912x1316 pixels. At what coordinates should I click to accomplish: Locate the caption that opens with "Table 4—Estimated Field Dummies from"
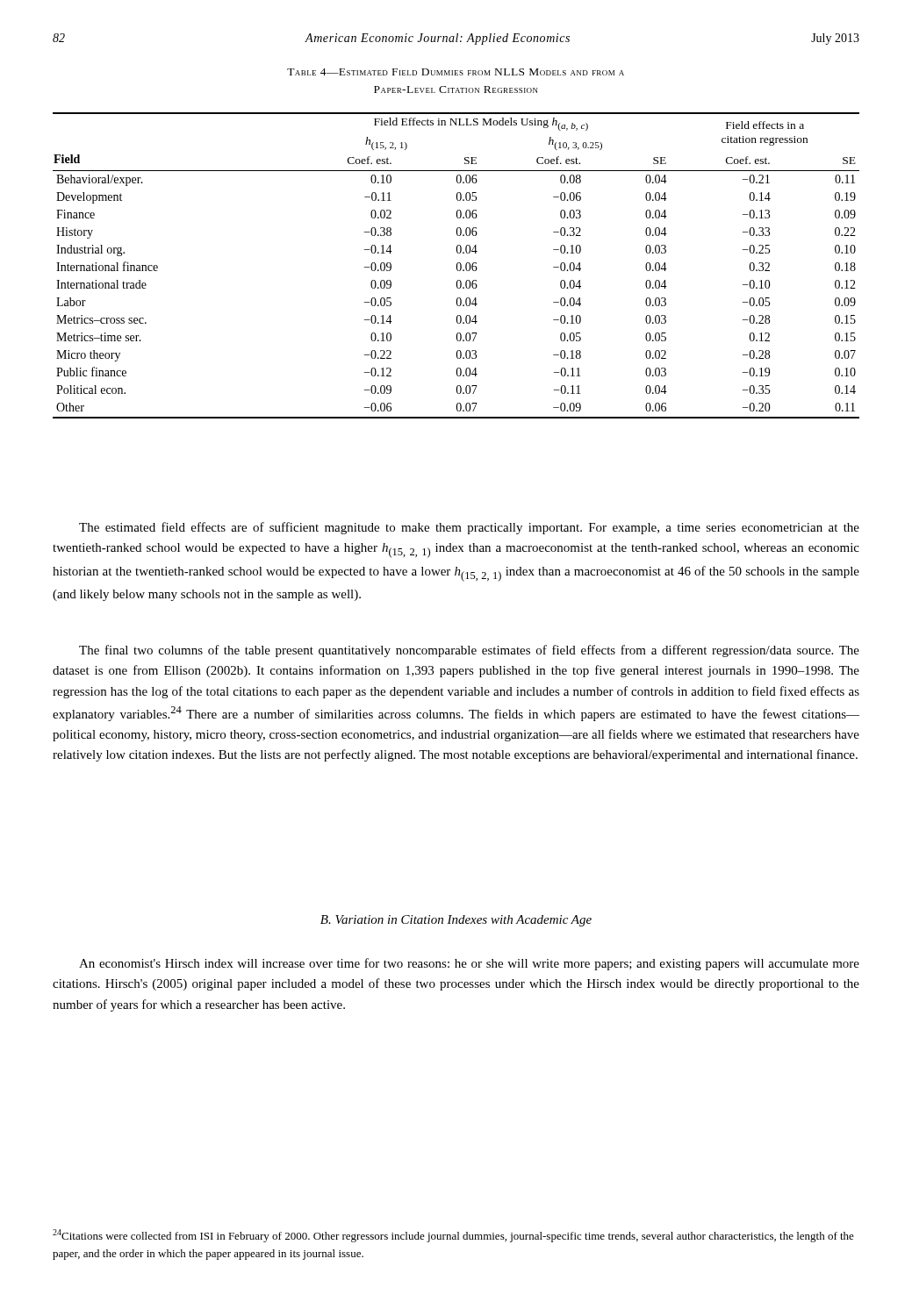click(x=456, y=81)
